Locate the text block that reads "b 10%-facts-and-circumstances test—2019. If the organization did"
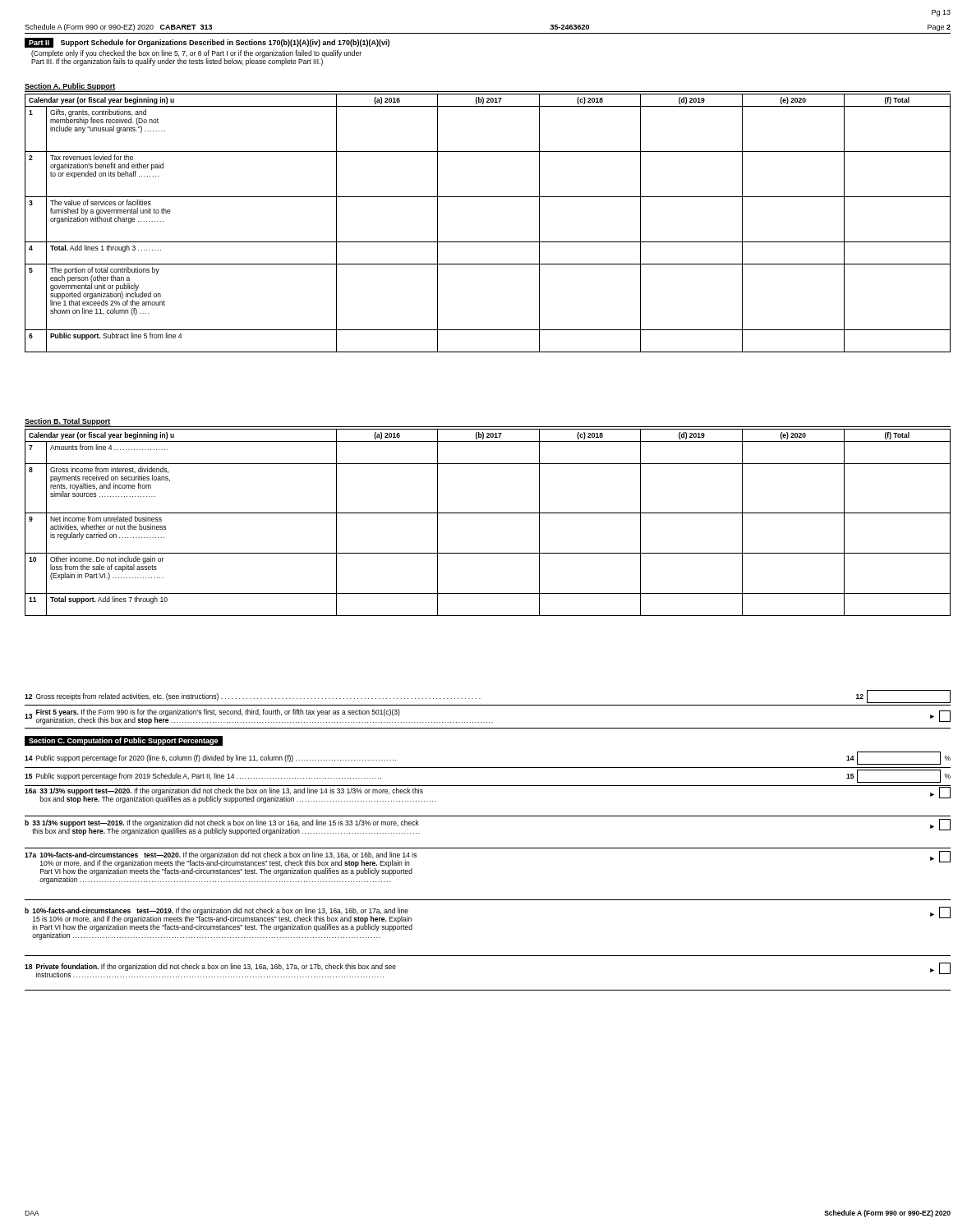The width and height of the screenshot is (967, 1232). pos(222,921)
